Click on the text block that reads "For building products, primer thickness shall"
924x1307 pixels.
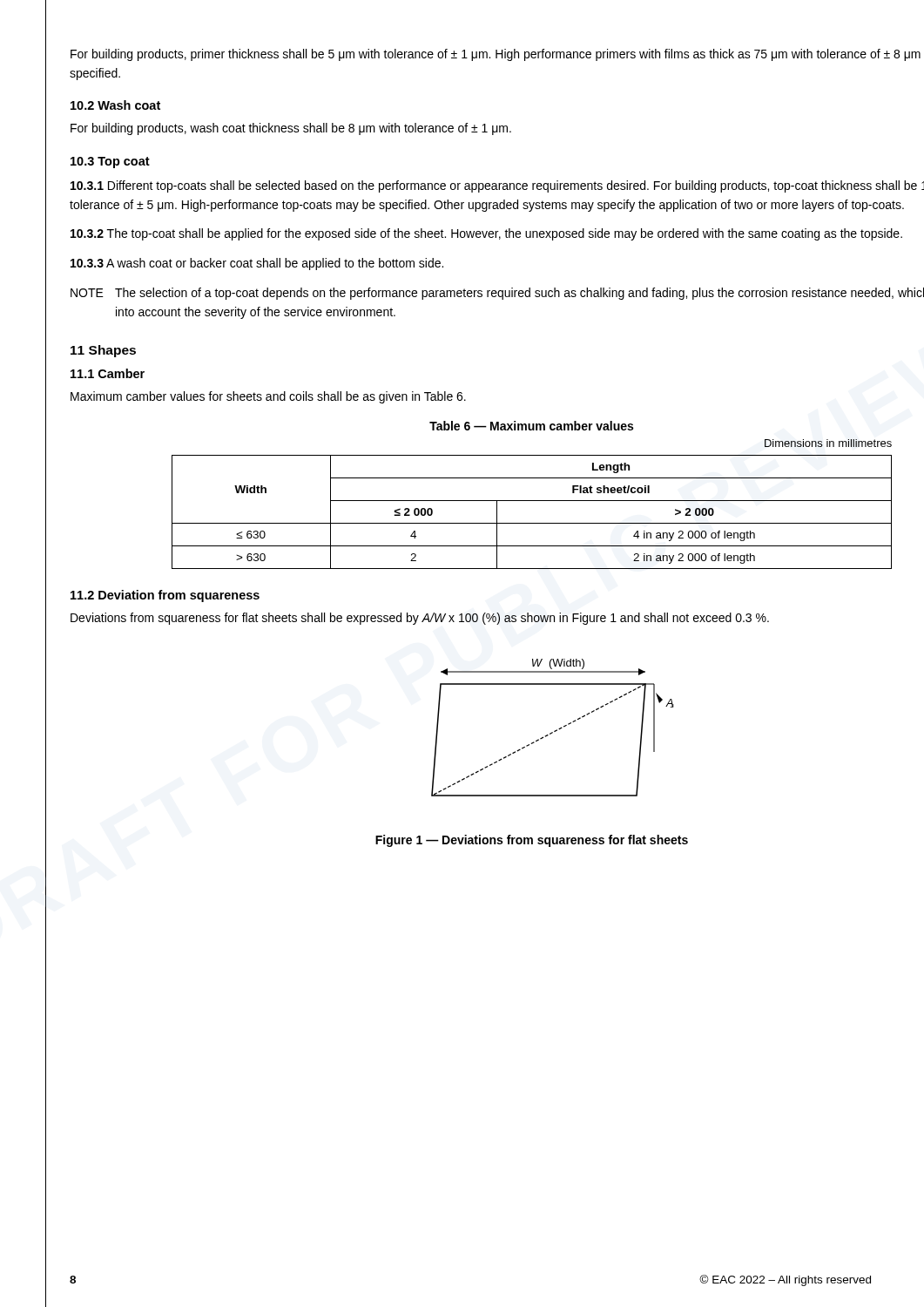click(497, 63)
